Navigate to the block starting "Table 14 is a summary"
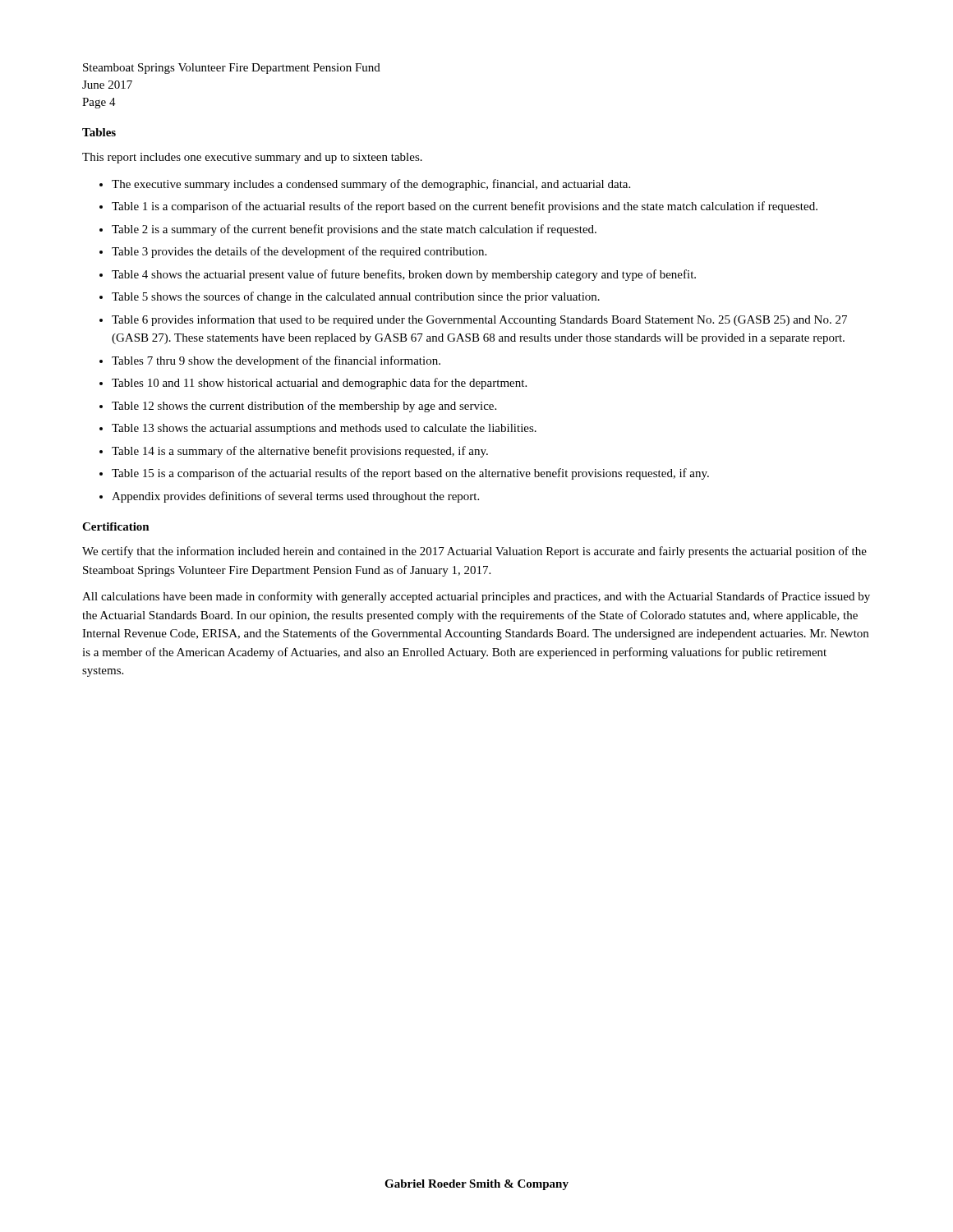Image resolution: width=953 pixels, height=1232 pixels. 300,450
